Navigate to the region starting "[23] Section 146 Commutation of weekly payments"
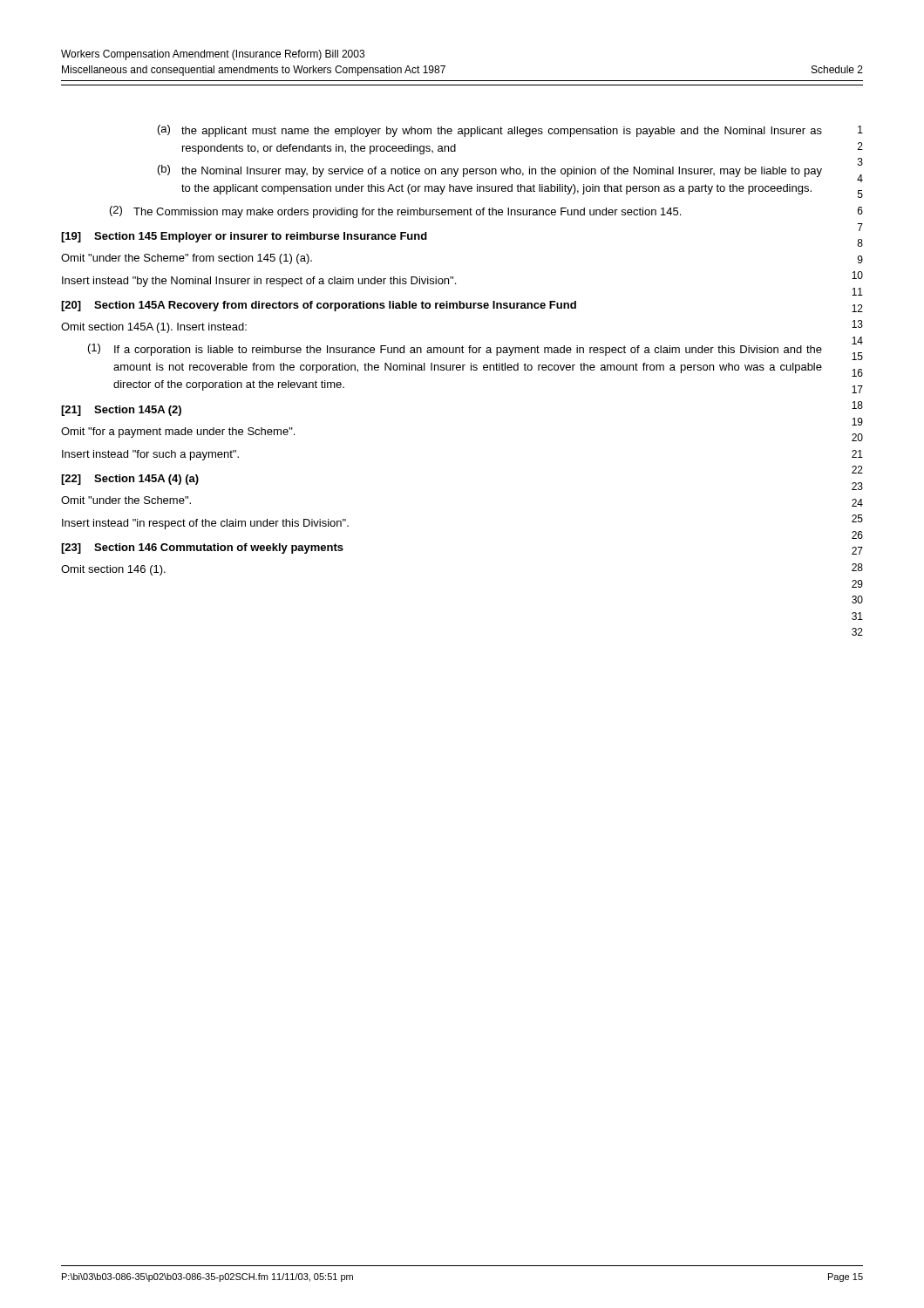Viewport: 924px width, 1308px height. 202,548
